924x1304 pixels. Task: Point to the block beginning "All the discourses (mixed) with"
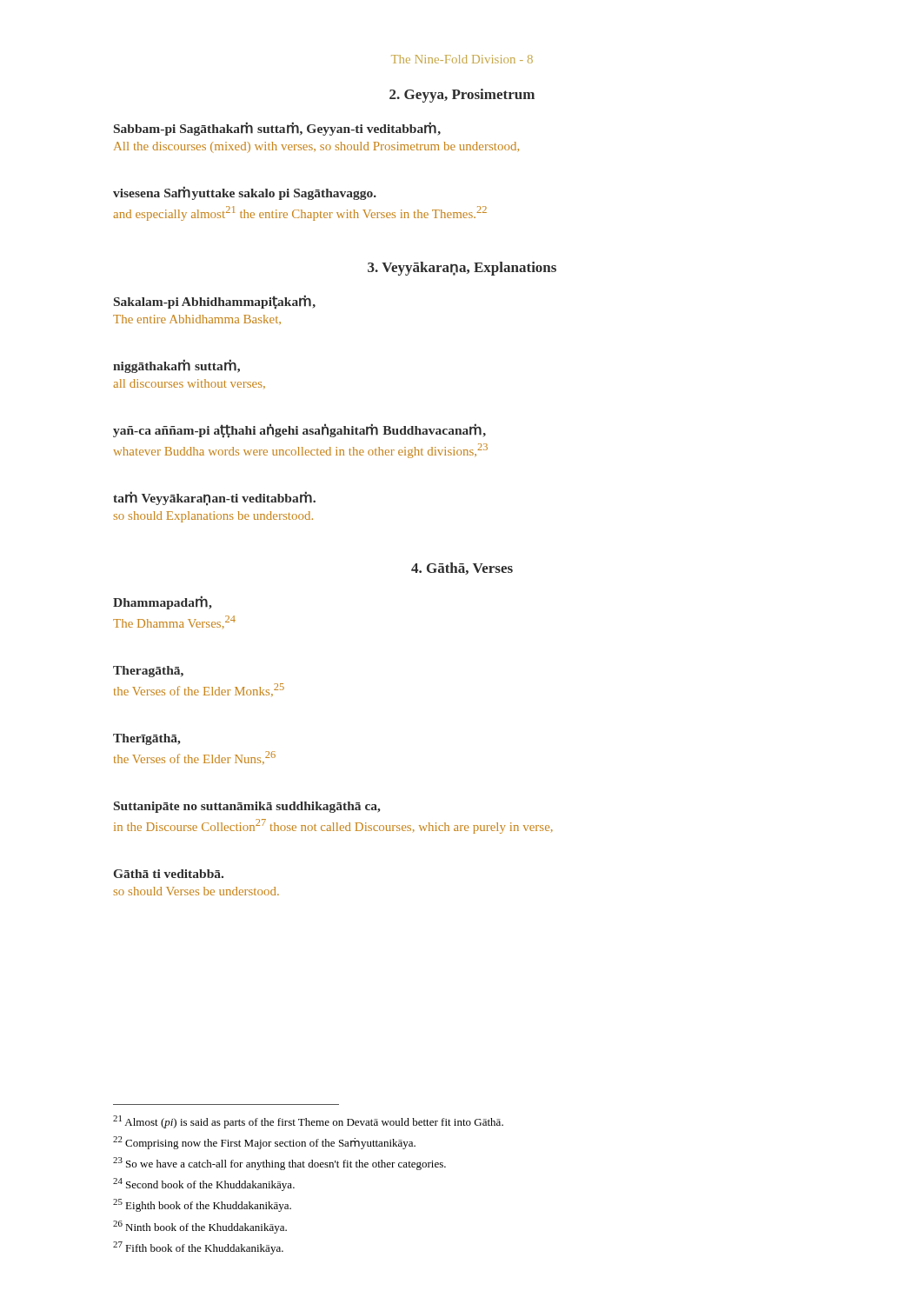click(317, 146)
